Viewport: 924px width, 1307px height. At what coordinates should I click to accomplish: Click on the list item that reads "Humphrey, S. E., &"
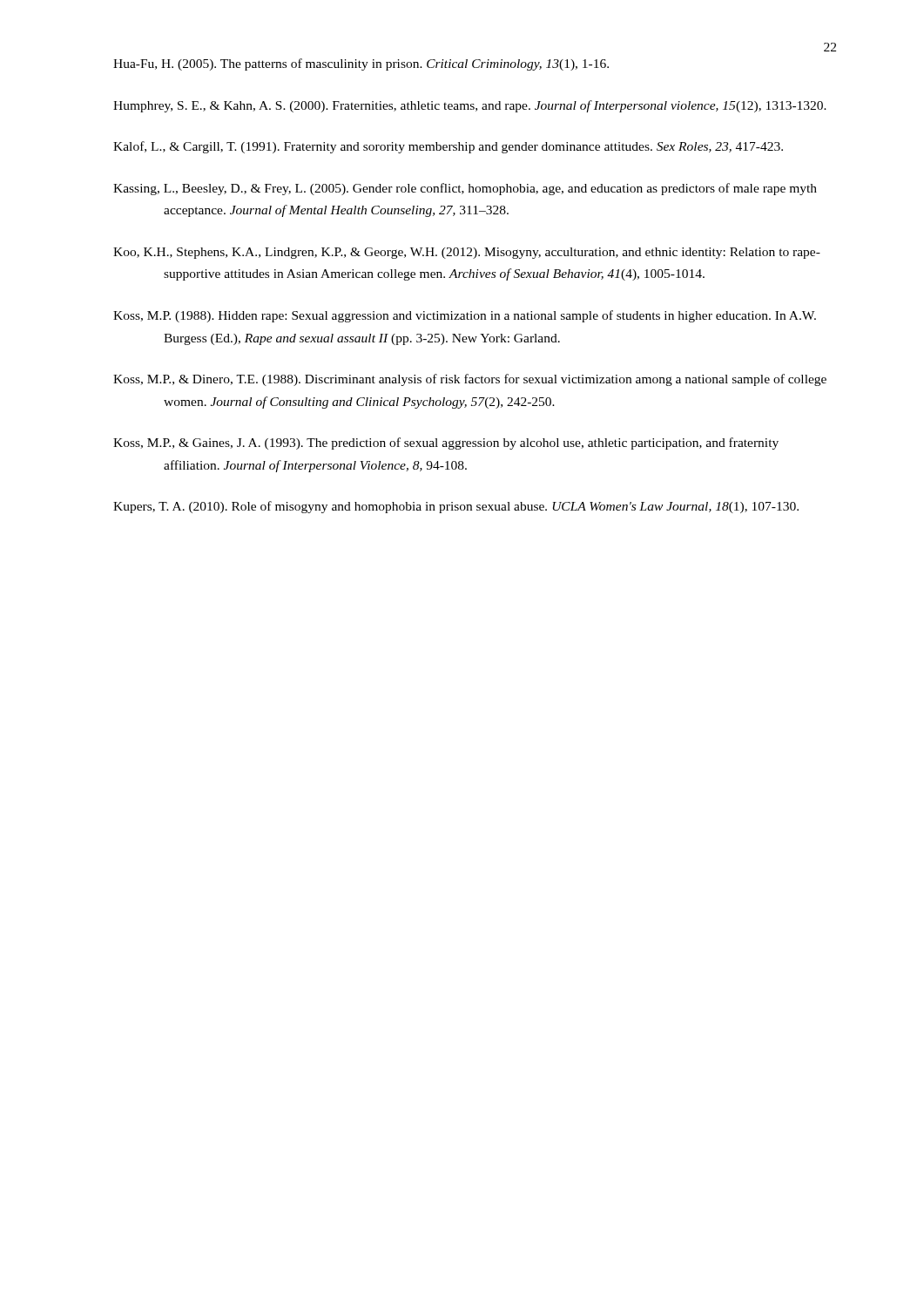(470, 105)
